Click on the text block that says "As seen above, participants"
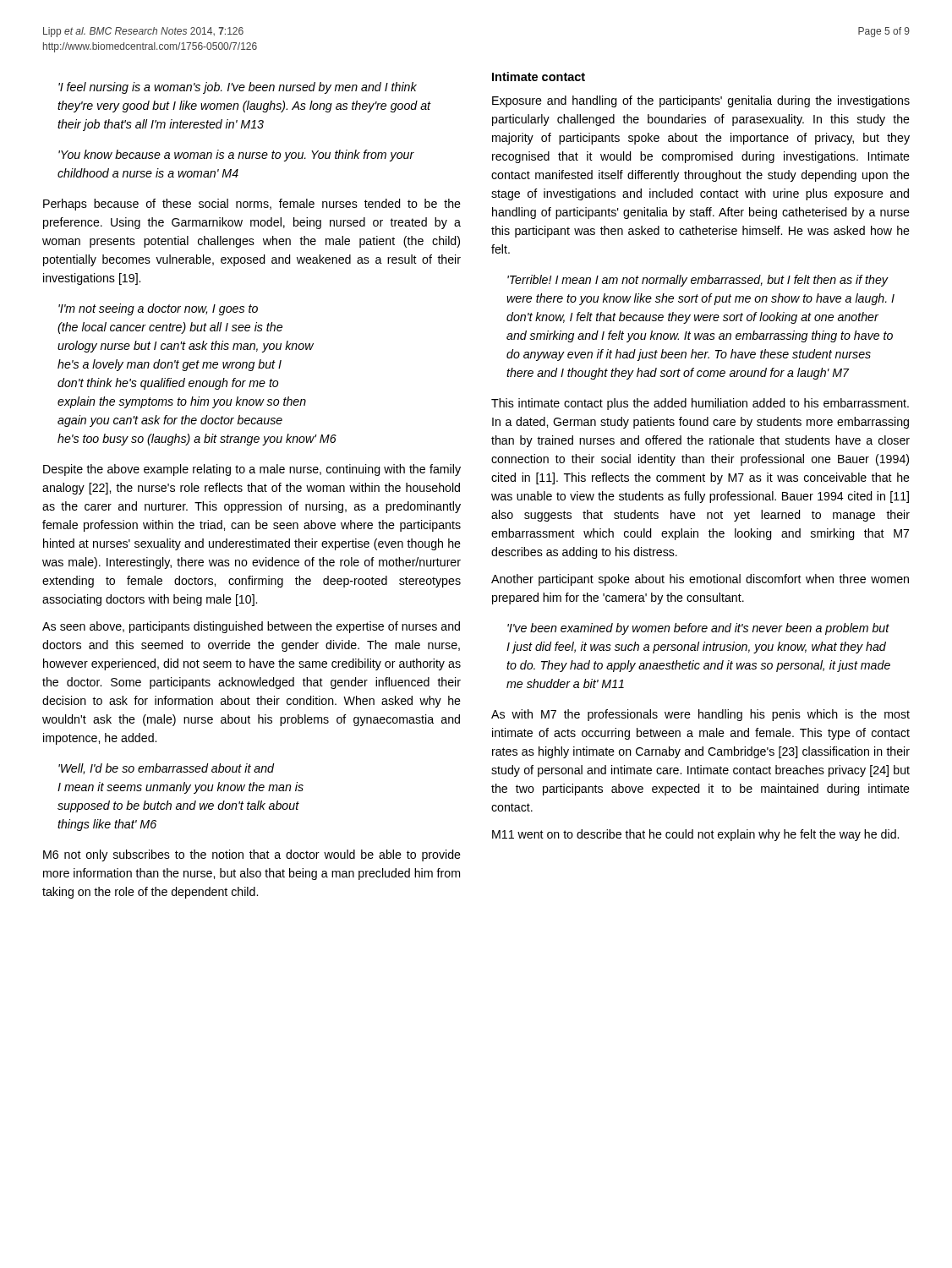The width and height of the screenshot is (952, 1268). pos(252,682)
